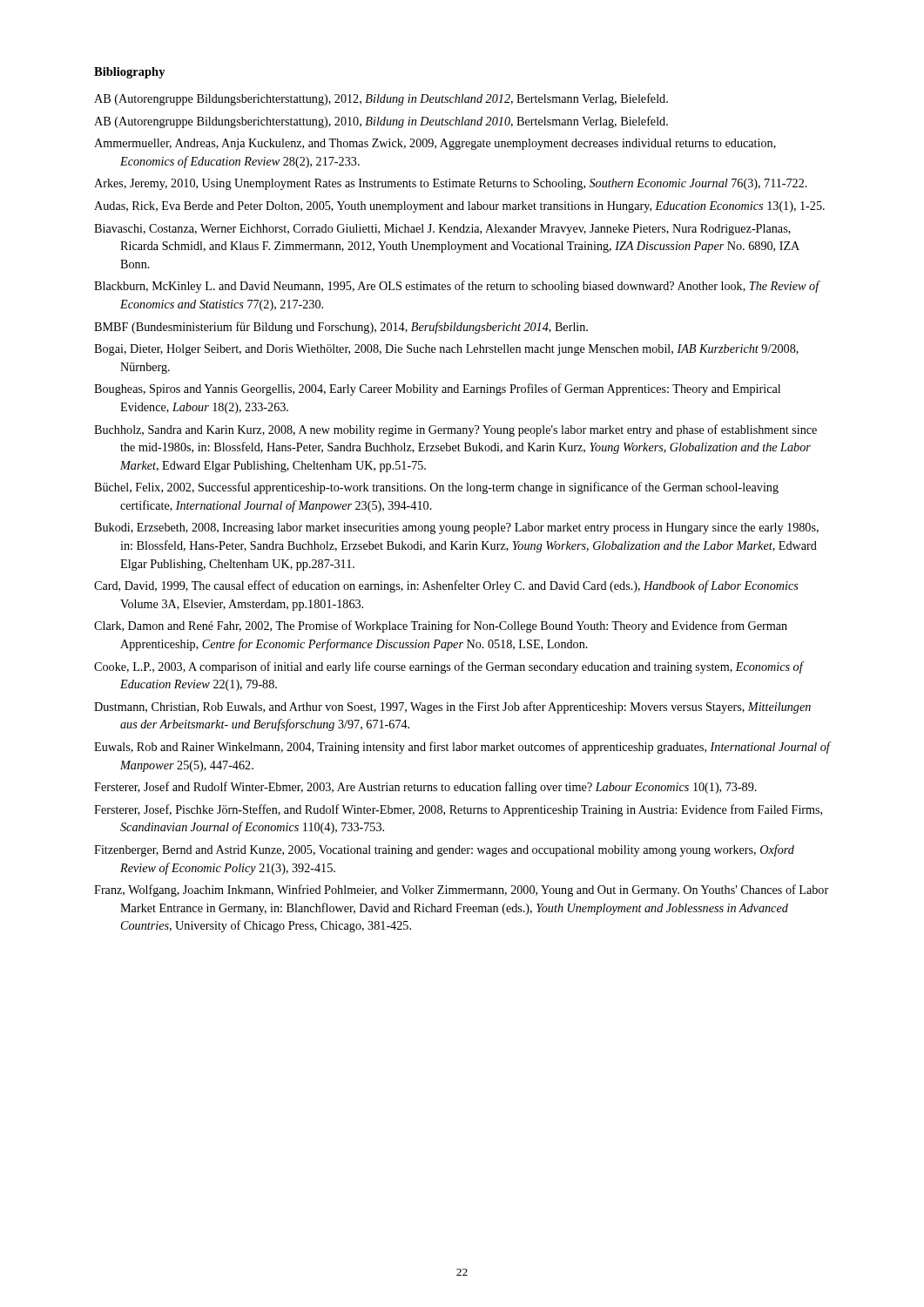Select the list item with the text "Card, David, 1999, The causal"
This screenshot has width=924, height=1307.
click(446, 595)
